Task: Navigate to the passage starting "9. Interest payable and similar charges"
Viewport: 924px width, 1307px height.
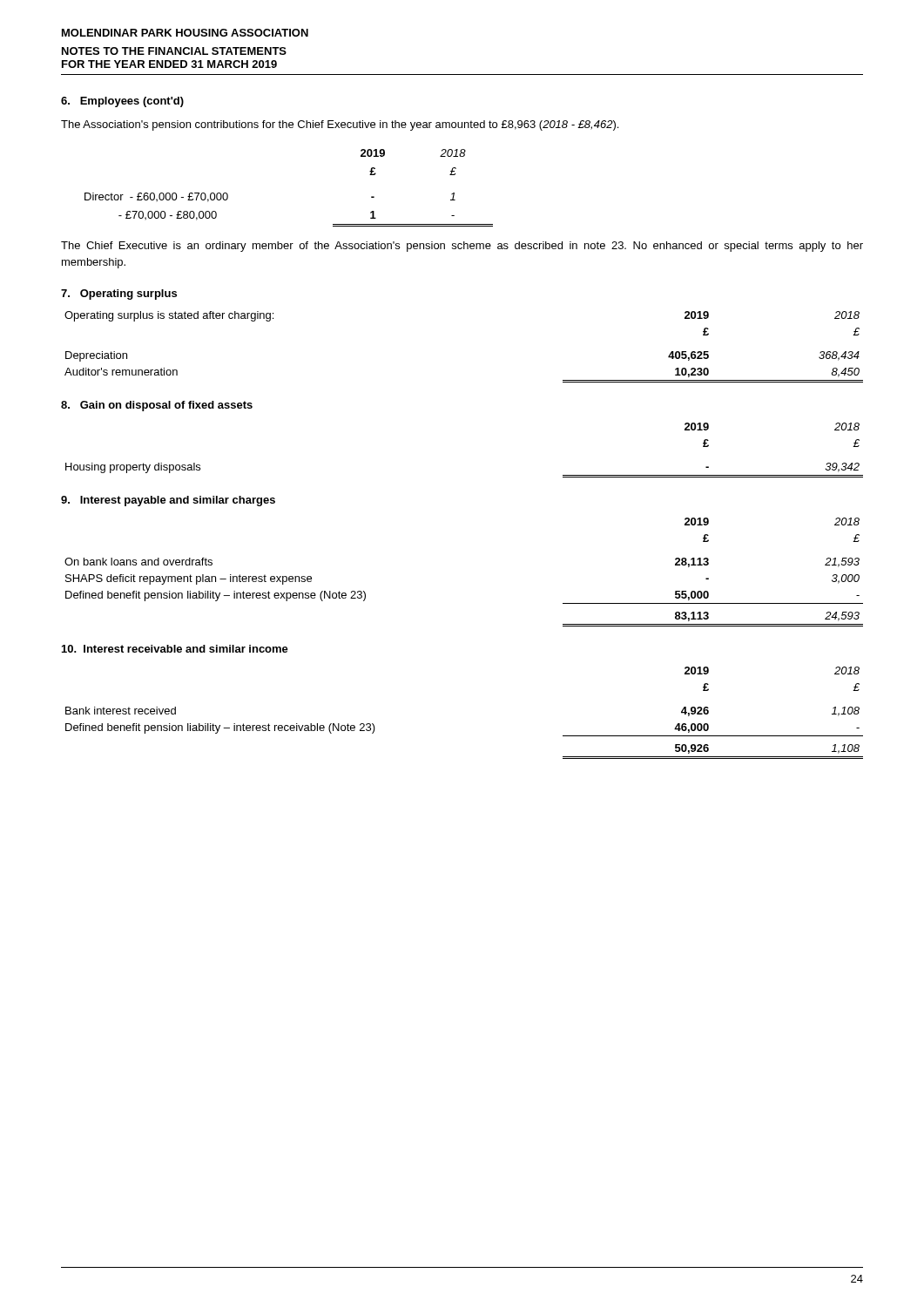Action: [x=168, y=499]
